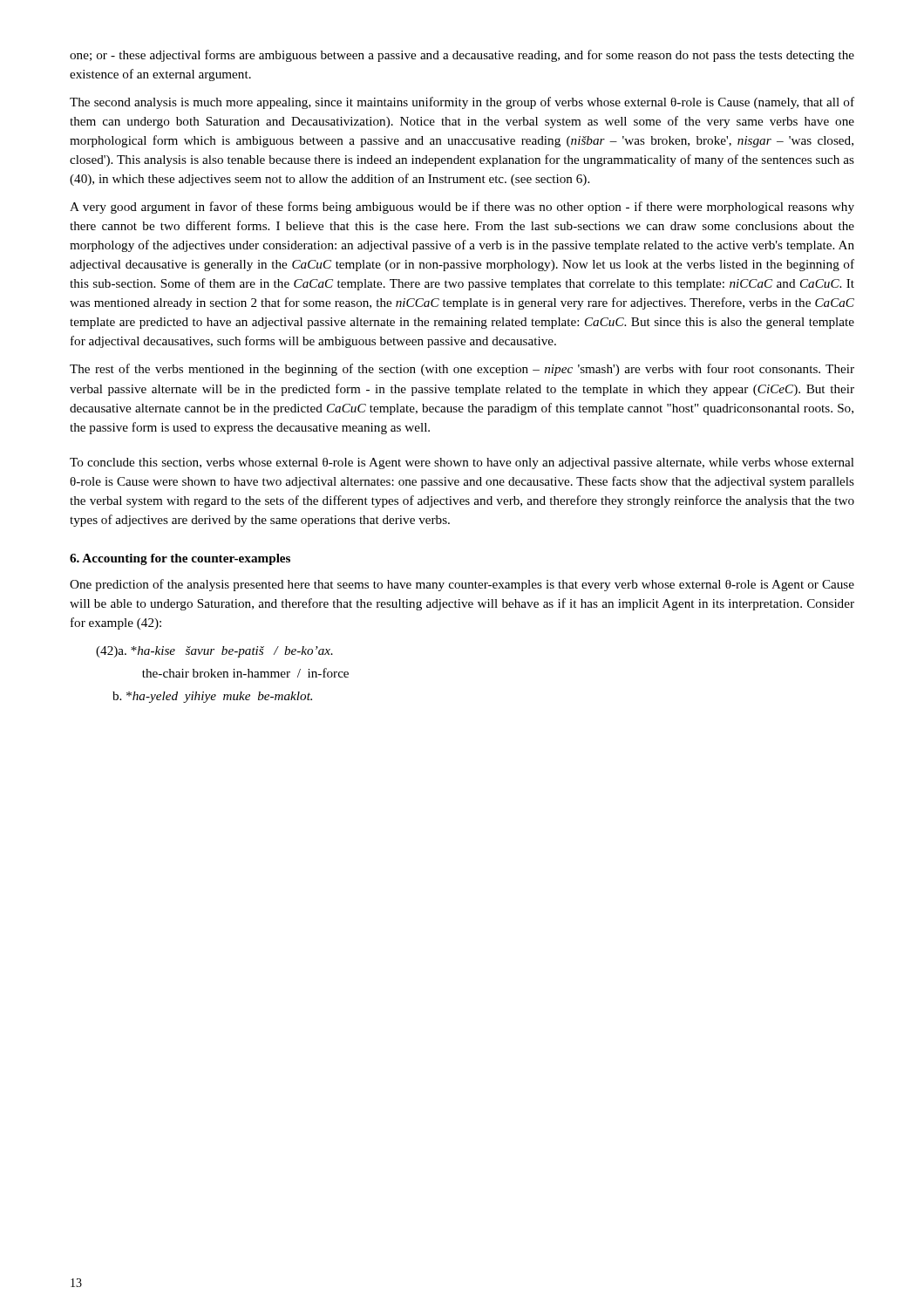Select the passage starting "A very good argument in favor"
The image size is (924, 1308).
pyautogui.click(x=462, y=274)
